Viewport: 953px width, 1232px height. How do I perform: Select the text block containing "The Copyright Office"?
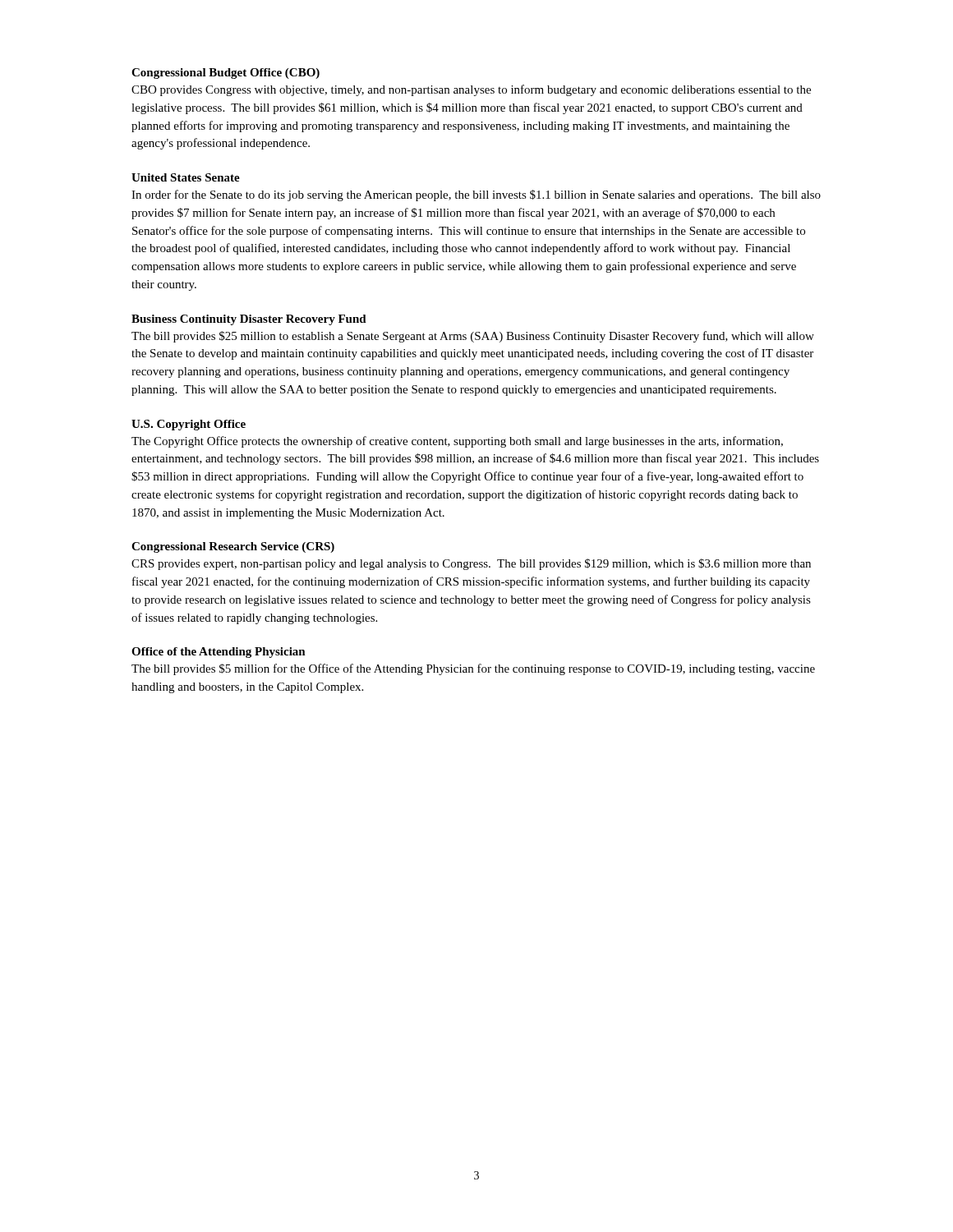pos(475,476)
